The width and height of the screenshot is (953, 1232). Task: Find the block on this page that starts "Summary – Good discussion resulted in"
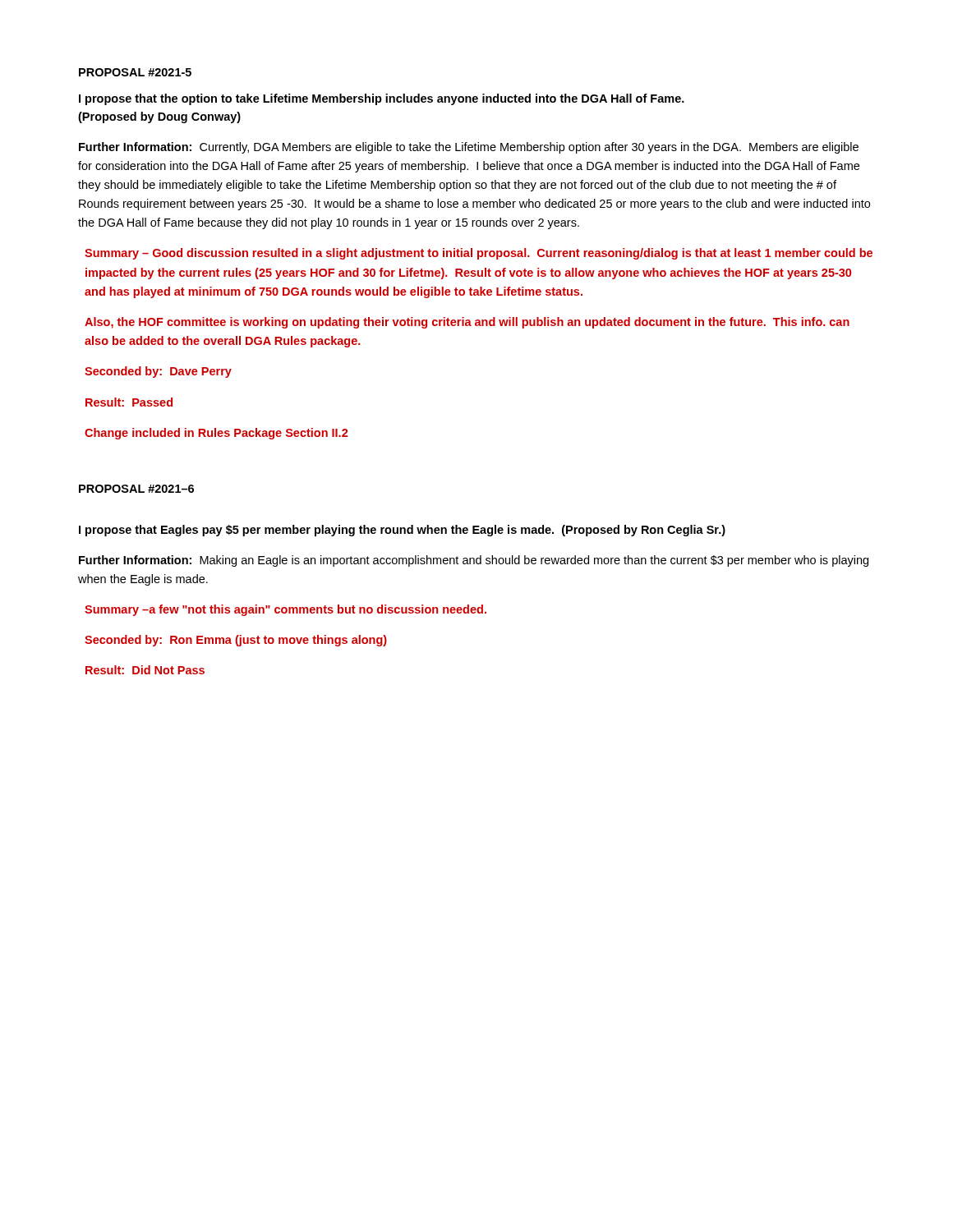[479, 272]
